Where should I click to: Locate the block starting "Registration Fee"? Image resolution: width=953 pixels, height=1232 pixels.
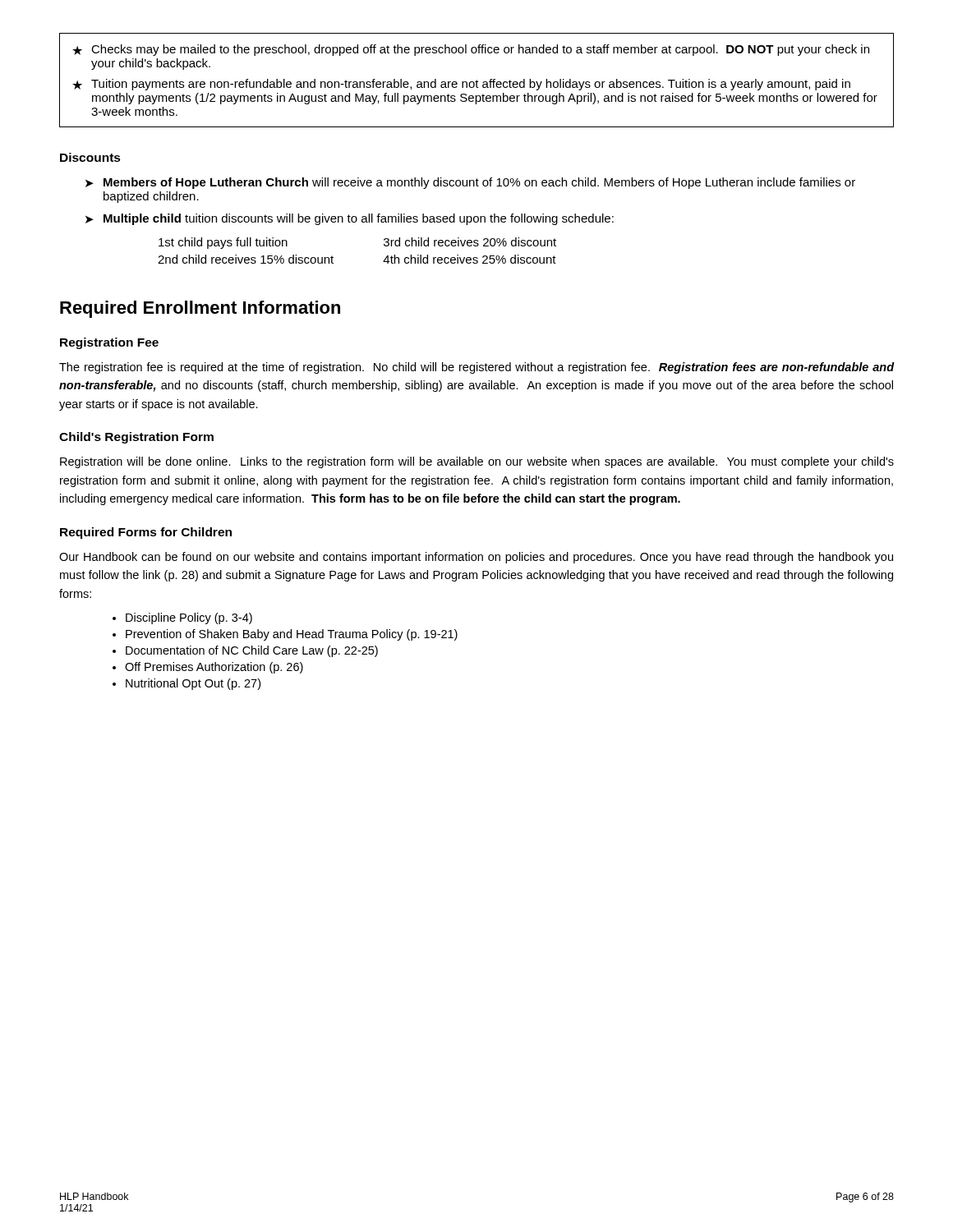(x=109, y=342)
